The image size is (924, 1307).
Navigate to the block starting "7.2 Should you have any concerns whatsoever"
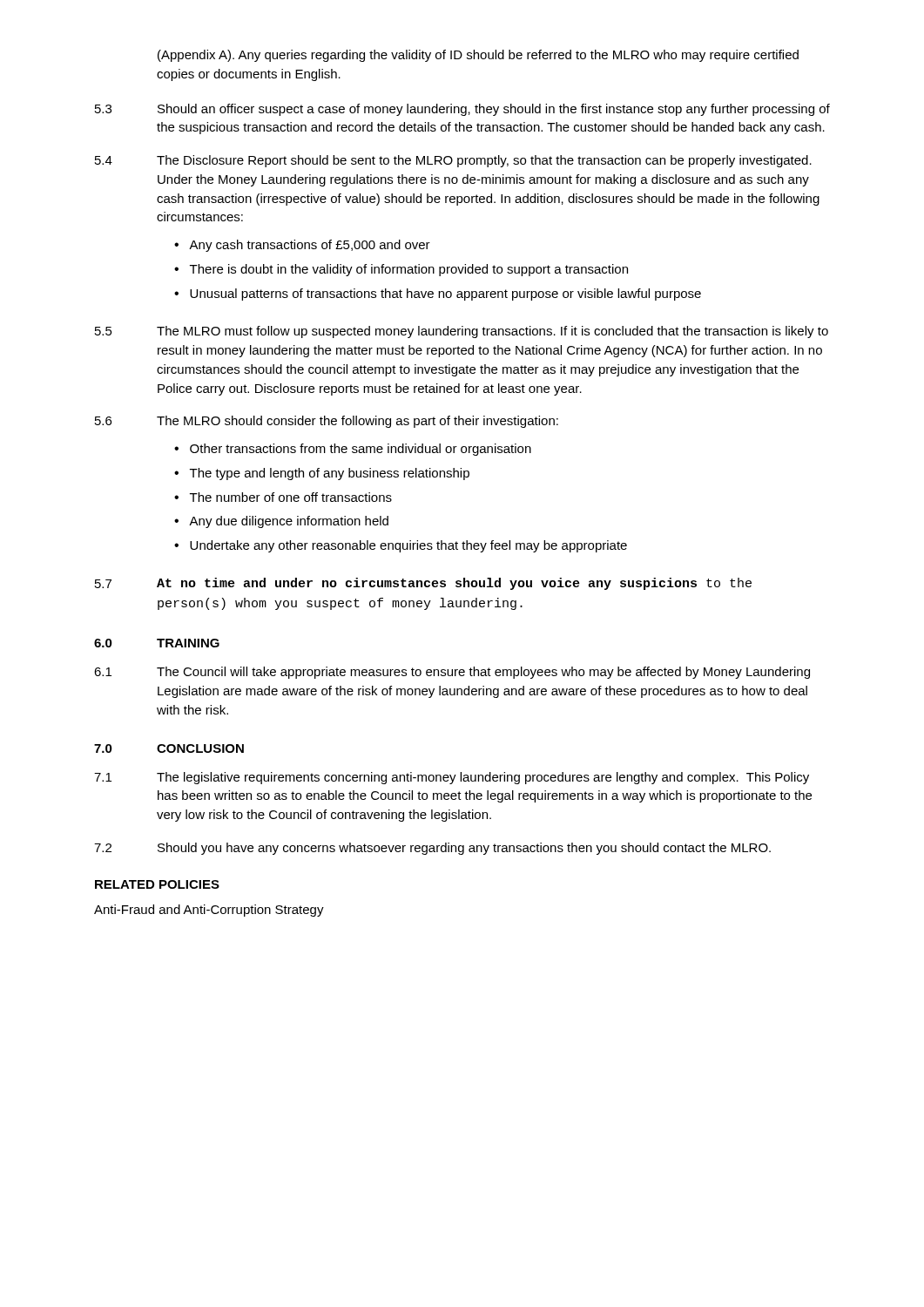pos(462,848)
